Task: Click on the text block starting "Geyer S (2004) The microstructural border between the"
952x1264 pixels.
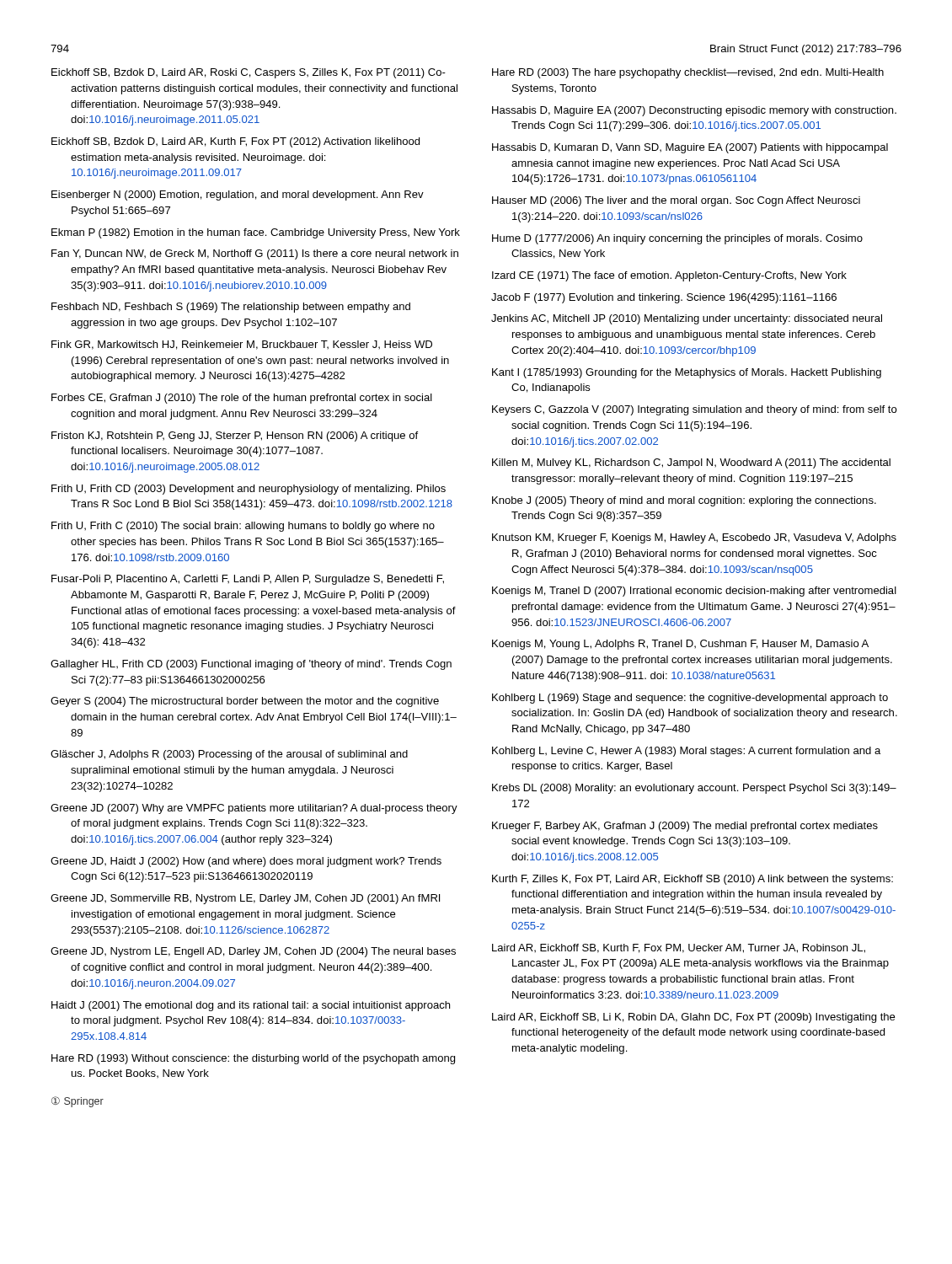Action: point(254,717)
